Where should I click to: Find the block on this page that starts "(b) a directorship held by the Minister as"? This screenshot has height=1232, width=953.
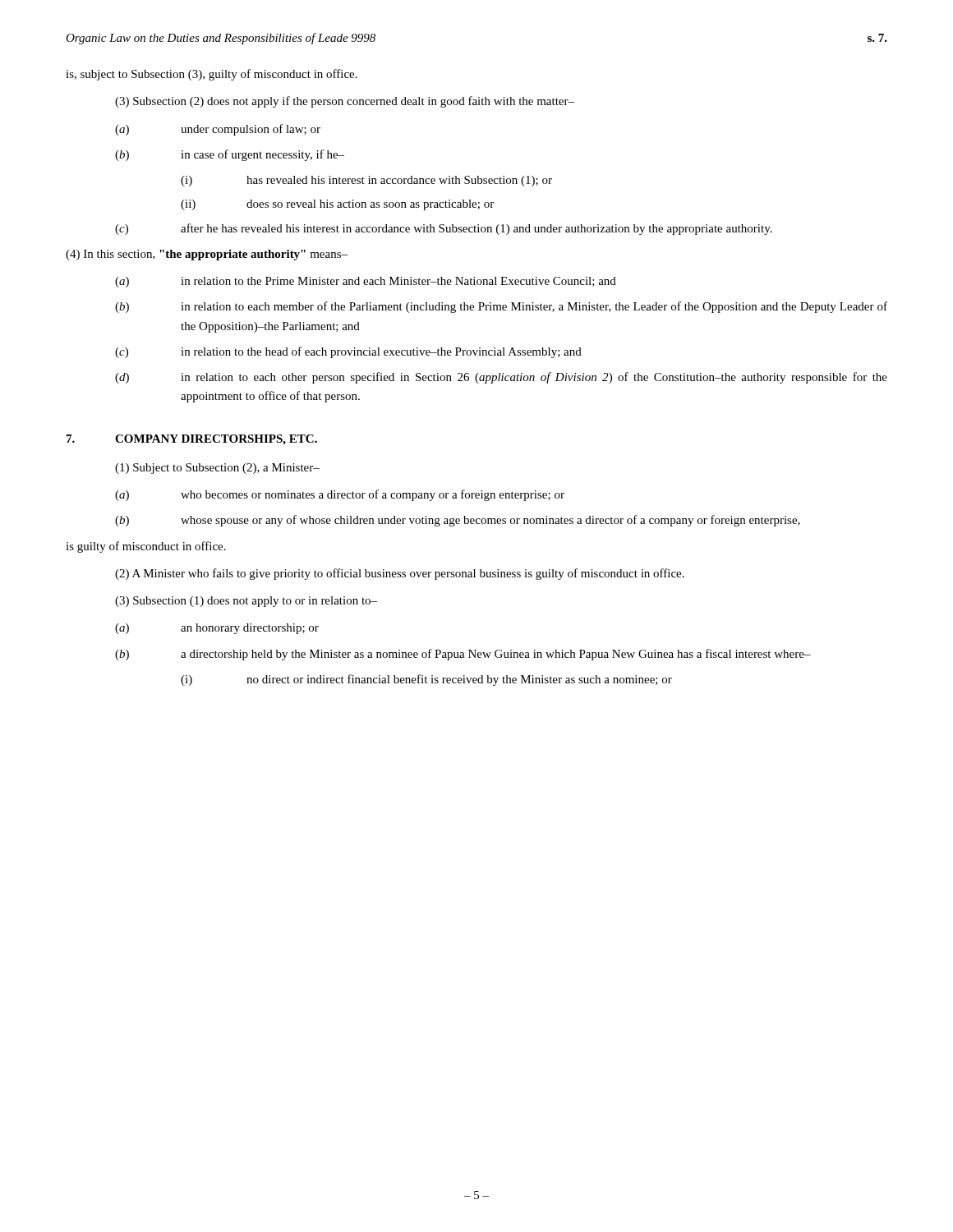click(476, 654)
